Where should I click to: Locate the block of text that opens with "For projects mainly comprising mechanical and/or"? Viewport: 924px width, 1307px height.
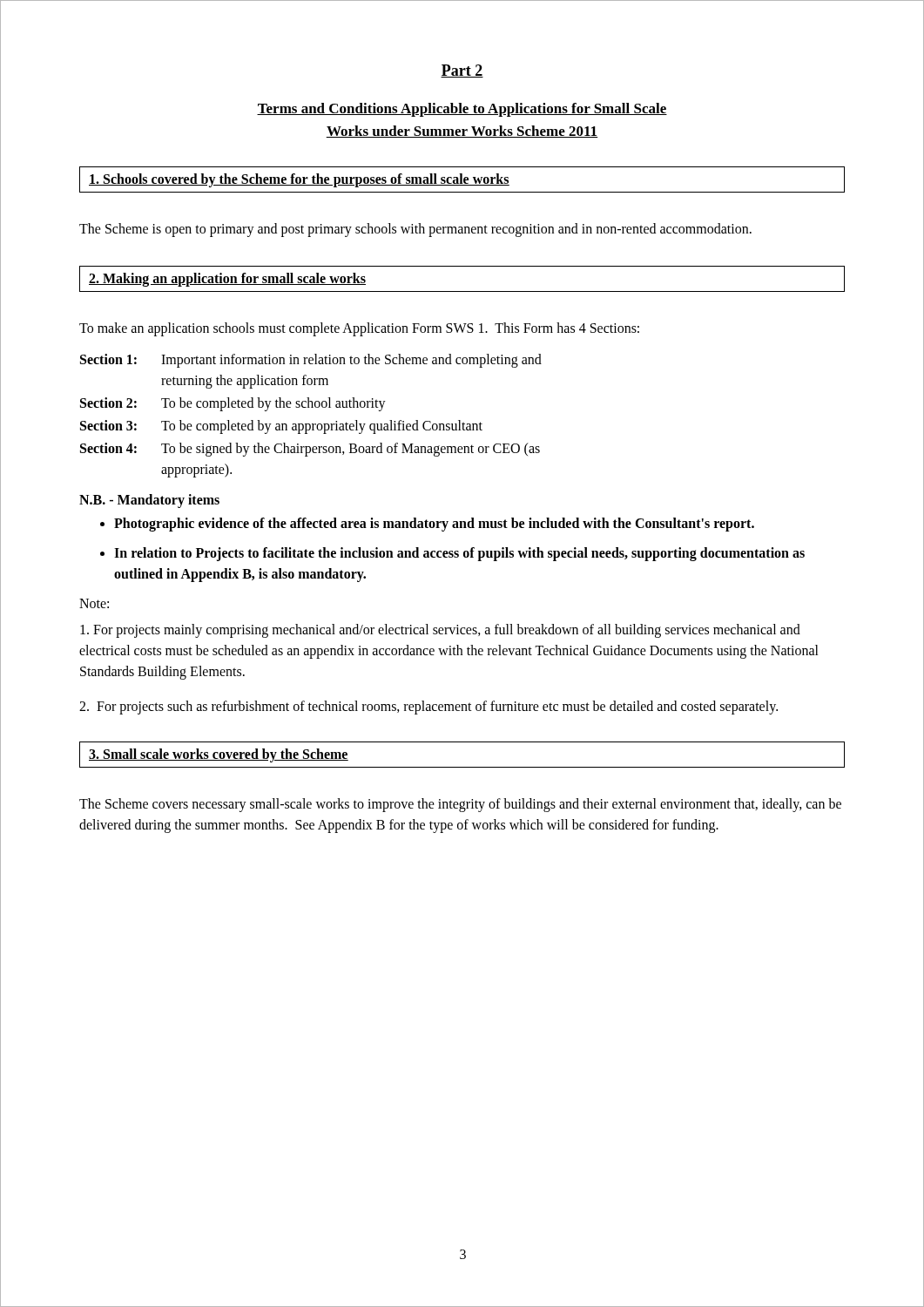tap(449, 650)
